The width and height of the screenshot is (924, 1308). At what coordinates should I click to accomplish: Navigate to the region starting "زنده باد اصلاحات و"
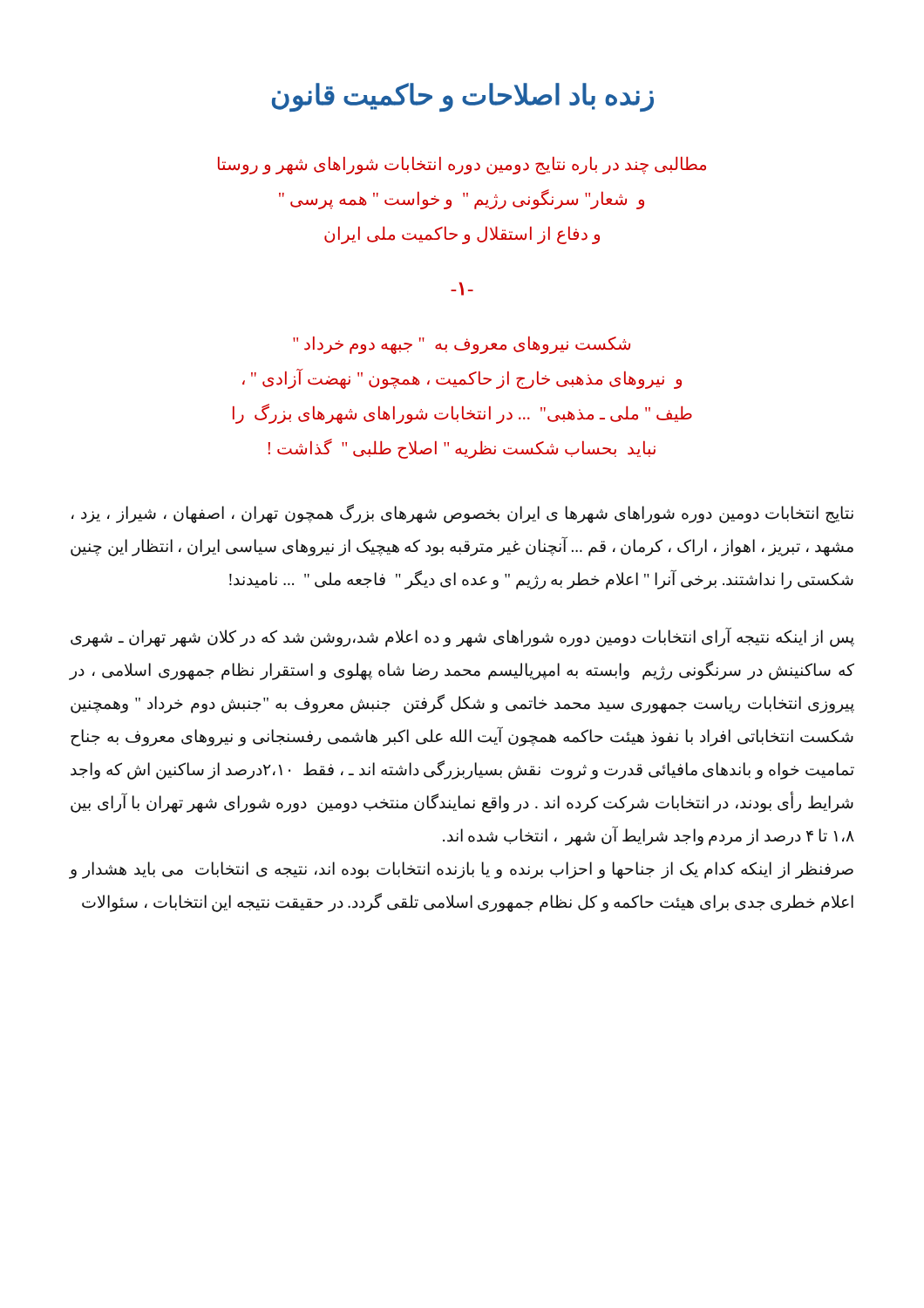pyautogui.click(x=462, y=95)
